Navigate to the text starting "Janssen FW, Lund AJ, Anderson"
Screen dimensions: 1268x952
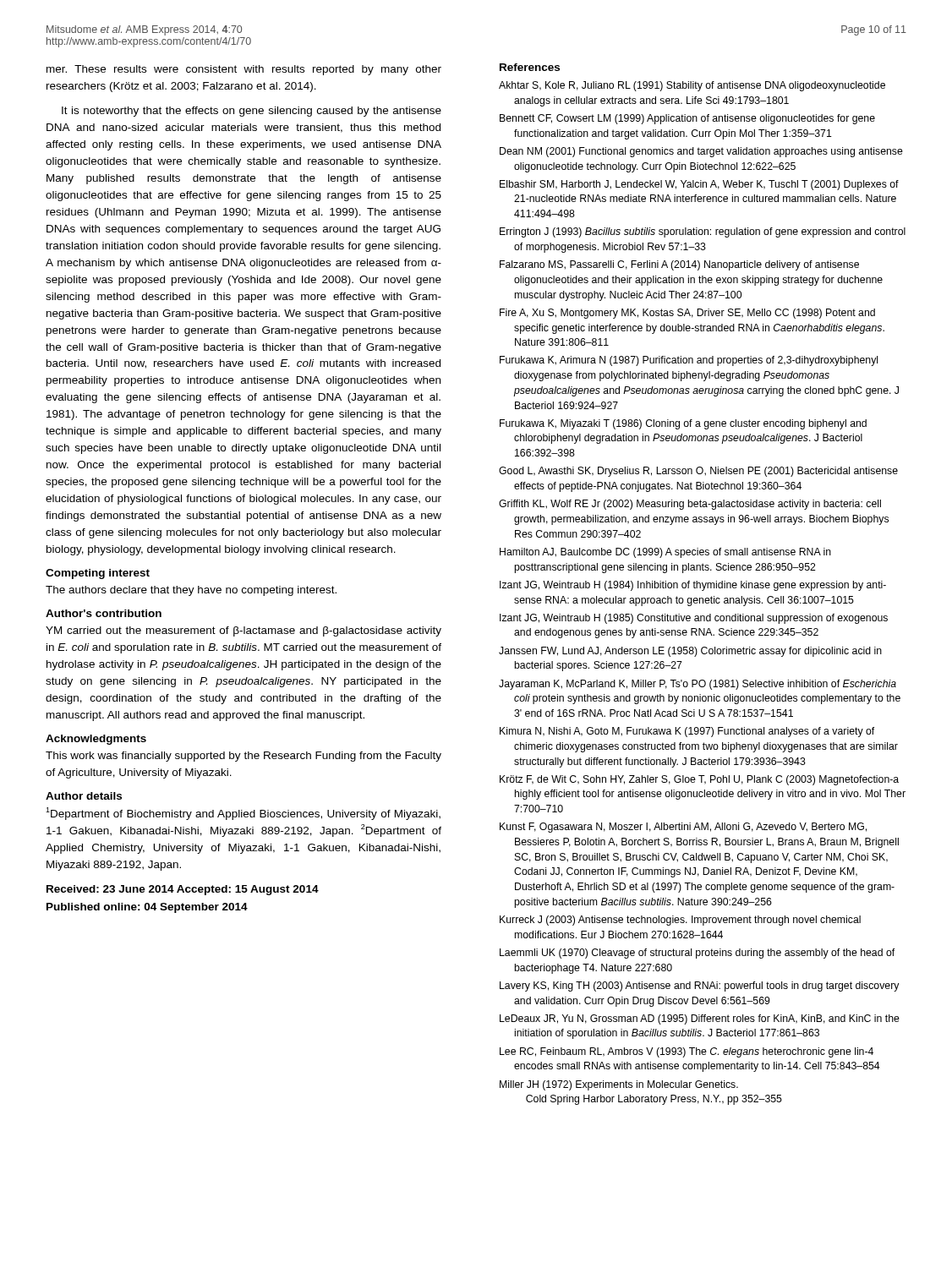(x=690, y=658)
